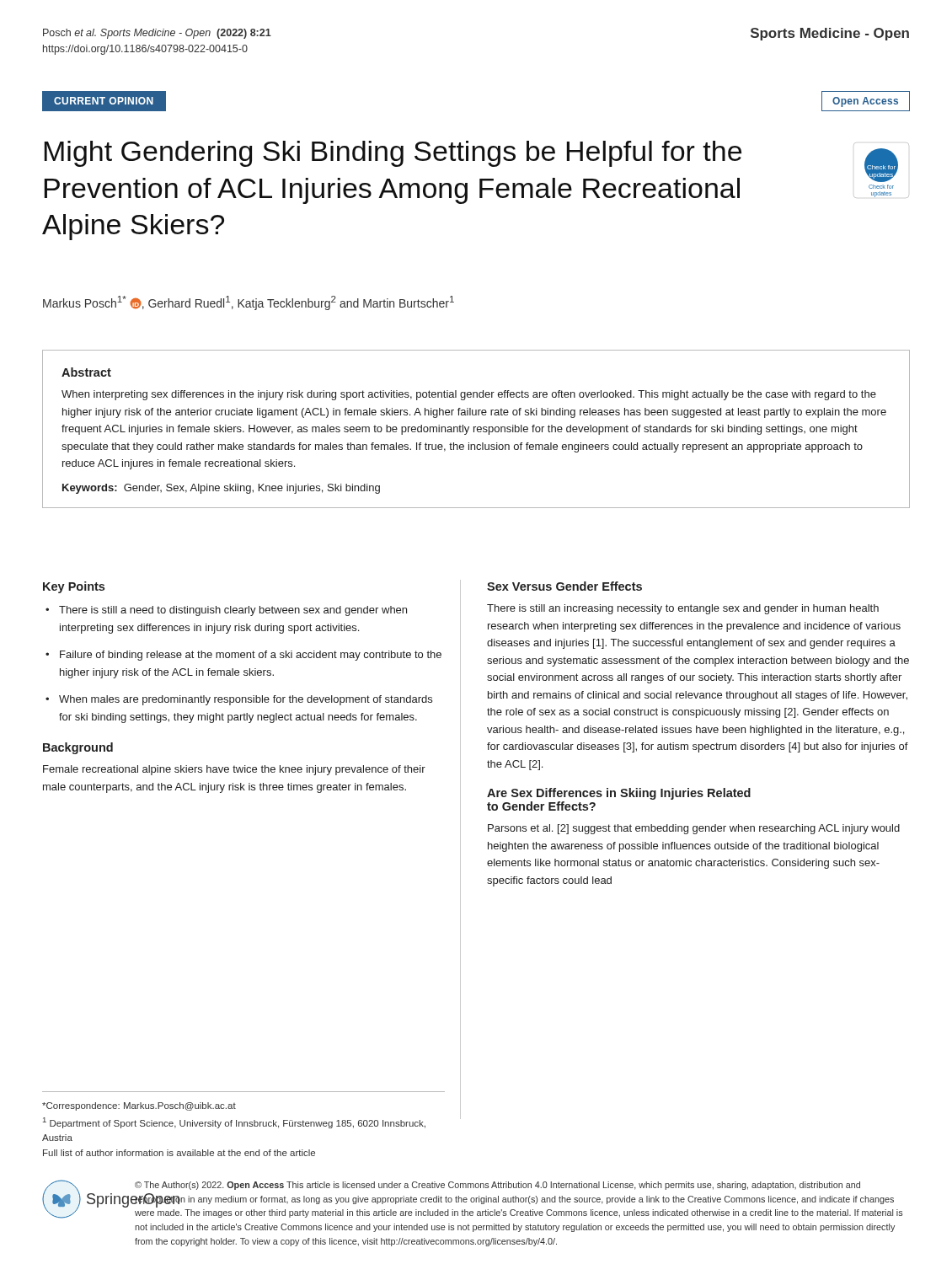
Task: Locate the list item that says "• When males are predominantly responsible"
Action: coord(239,707)
